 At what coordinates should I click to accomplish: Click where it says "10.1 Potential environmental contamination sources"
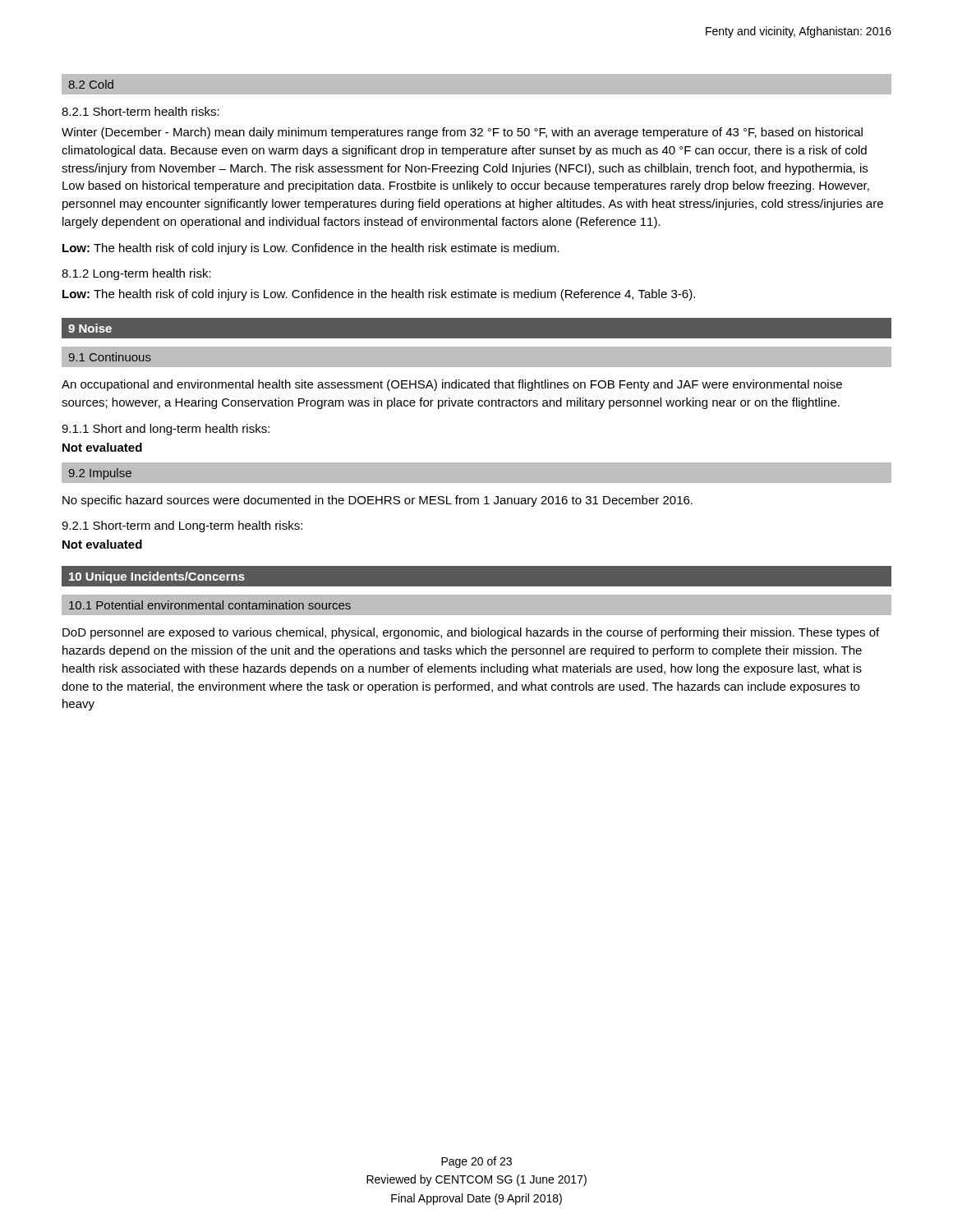click(x=210, y=605)
